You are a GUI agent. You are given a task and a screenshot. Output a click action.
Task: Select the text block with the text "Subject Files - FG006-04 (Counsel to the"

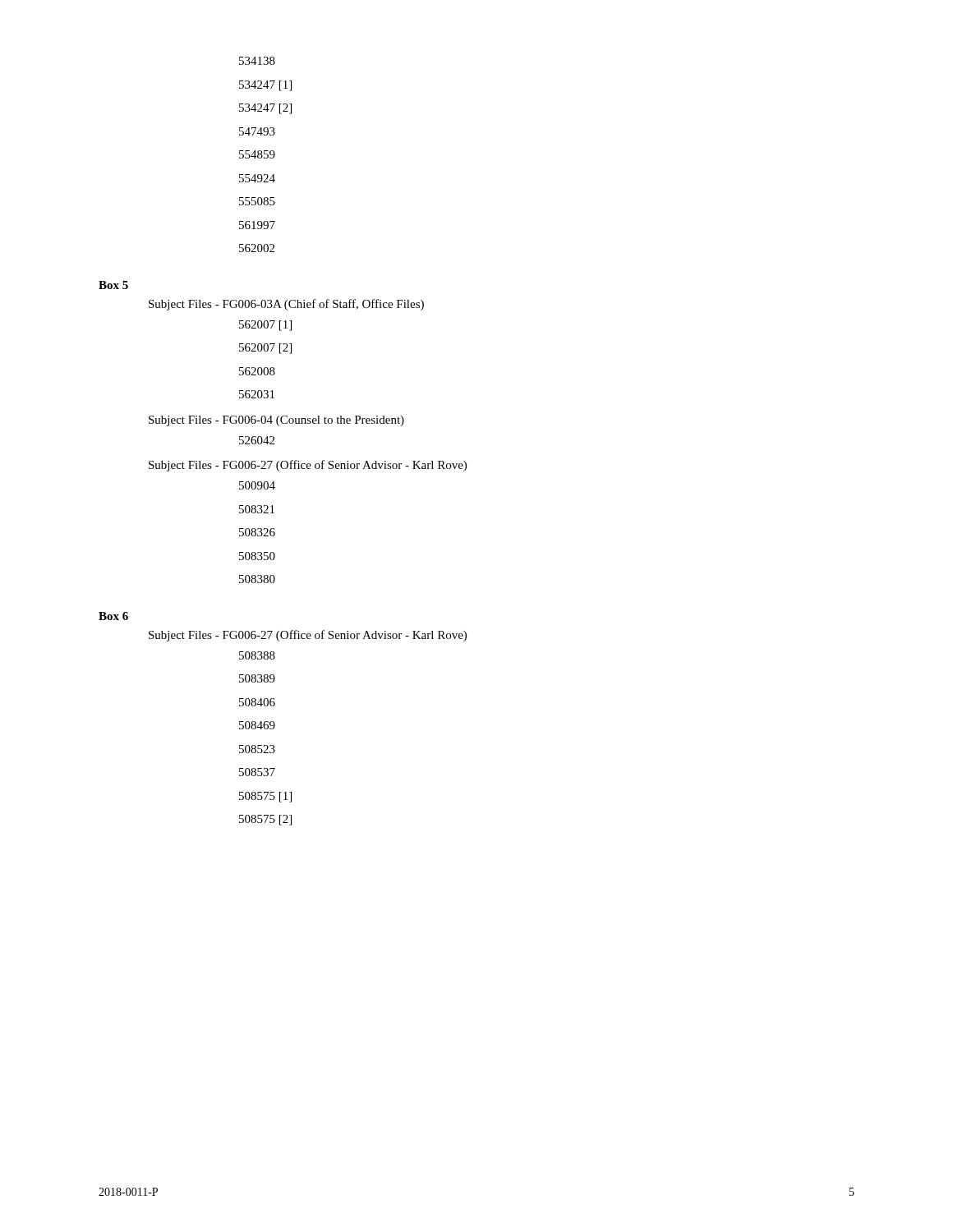click(276, 419)
